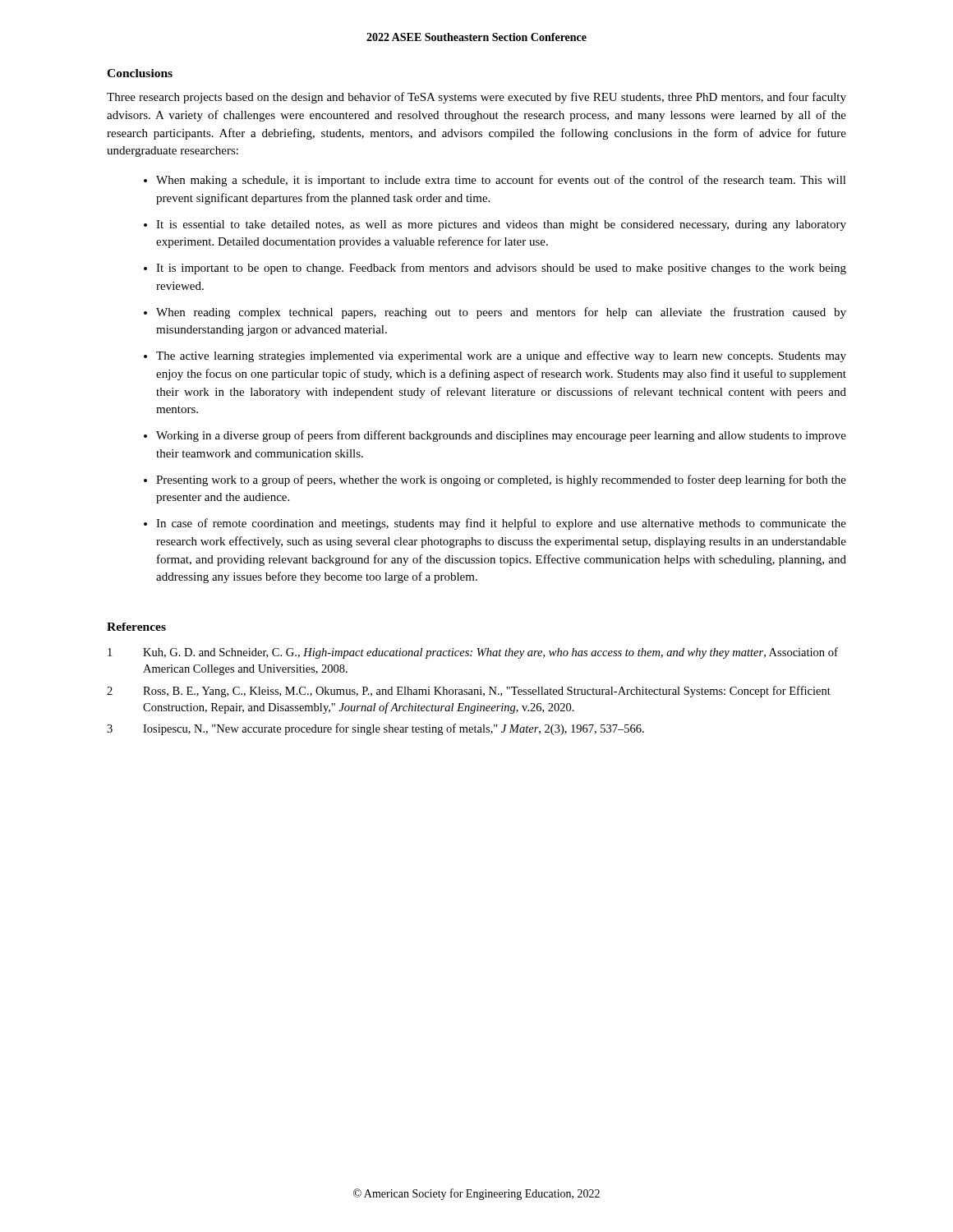Locate the block starting "In case of remote coordination and"

point(501,550)
